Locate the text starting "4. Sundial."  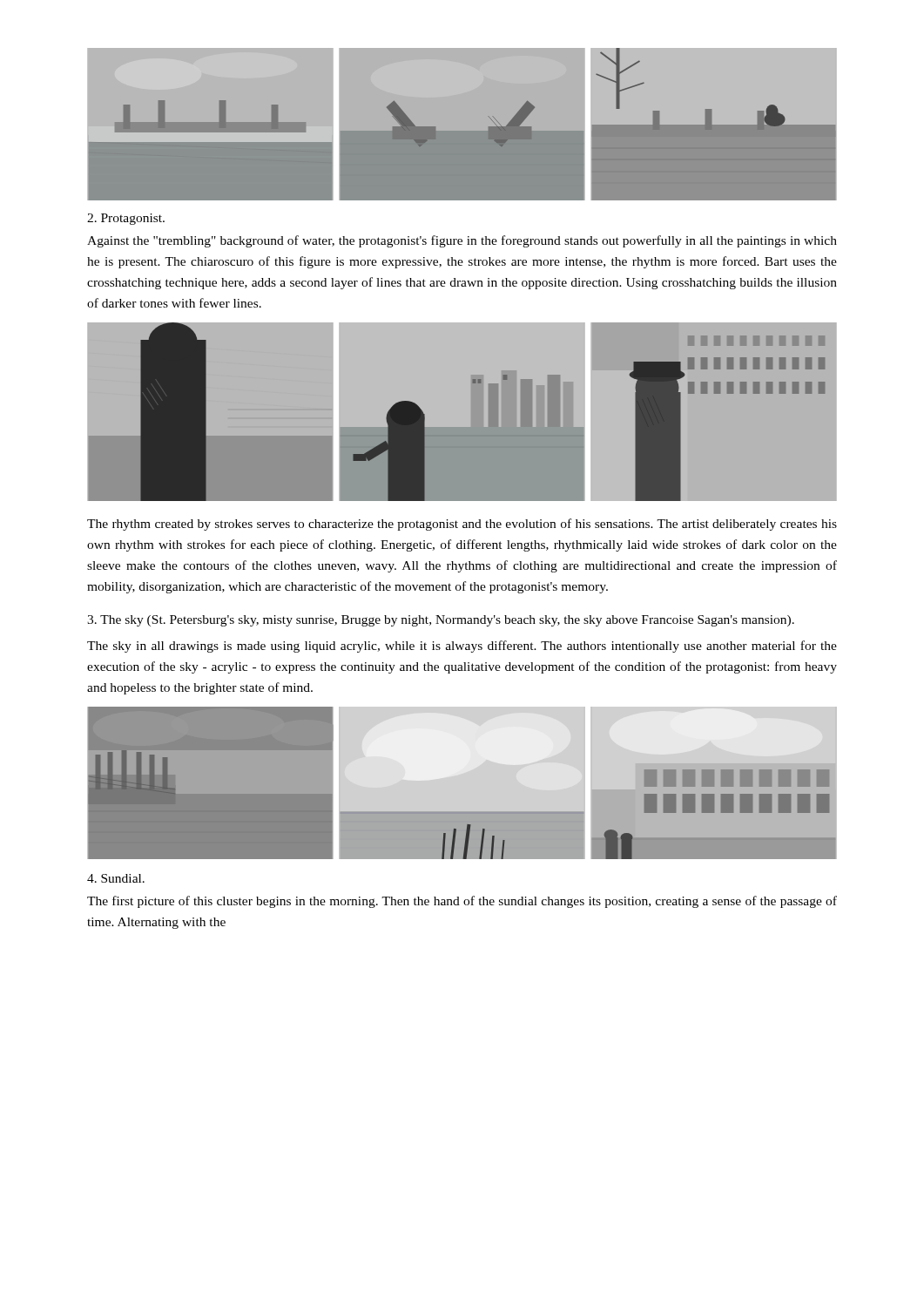pos(116,878)
